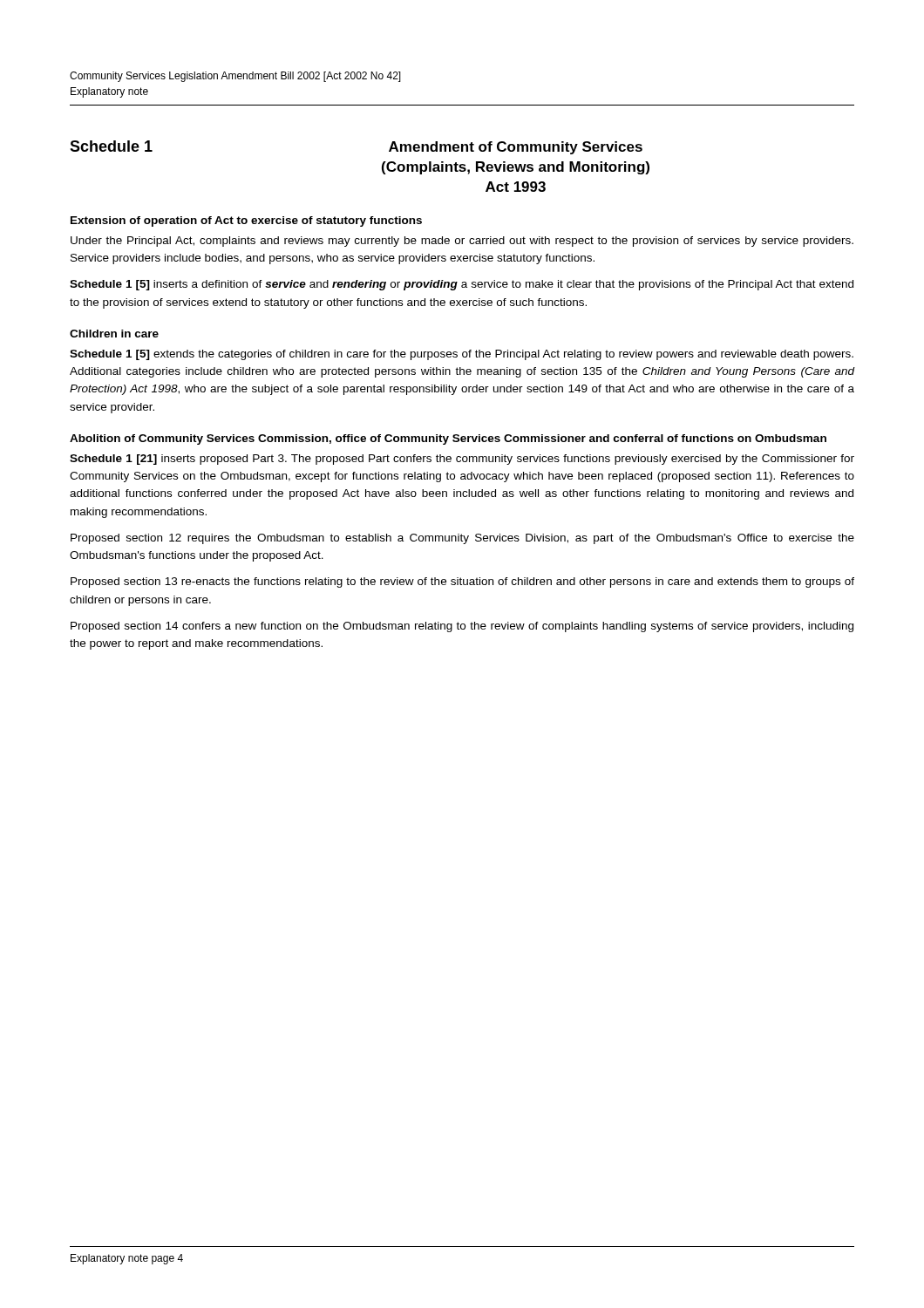Point to the text block starting "Extension of operation of Act to exercise"
Screen dimensions: 1308x924
pos(246,220)
